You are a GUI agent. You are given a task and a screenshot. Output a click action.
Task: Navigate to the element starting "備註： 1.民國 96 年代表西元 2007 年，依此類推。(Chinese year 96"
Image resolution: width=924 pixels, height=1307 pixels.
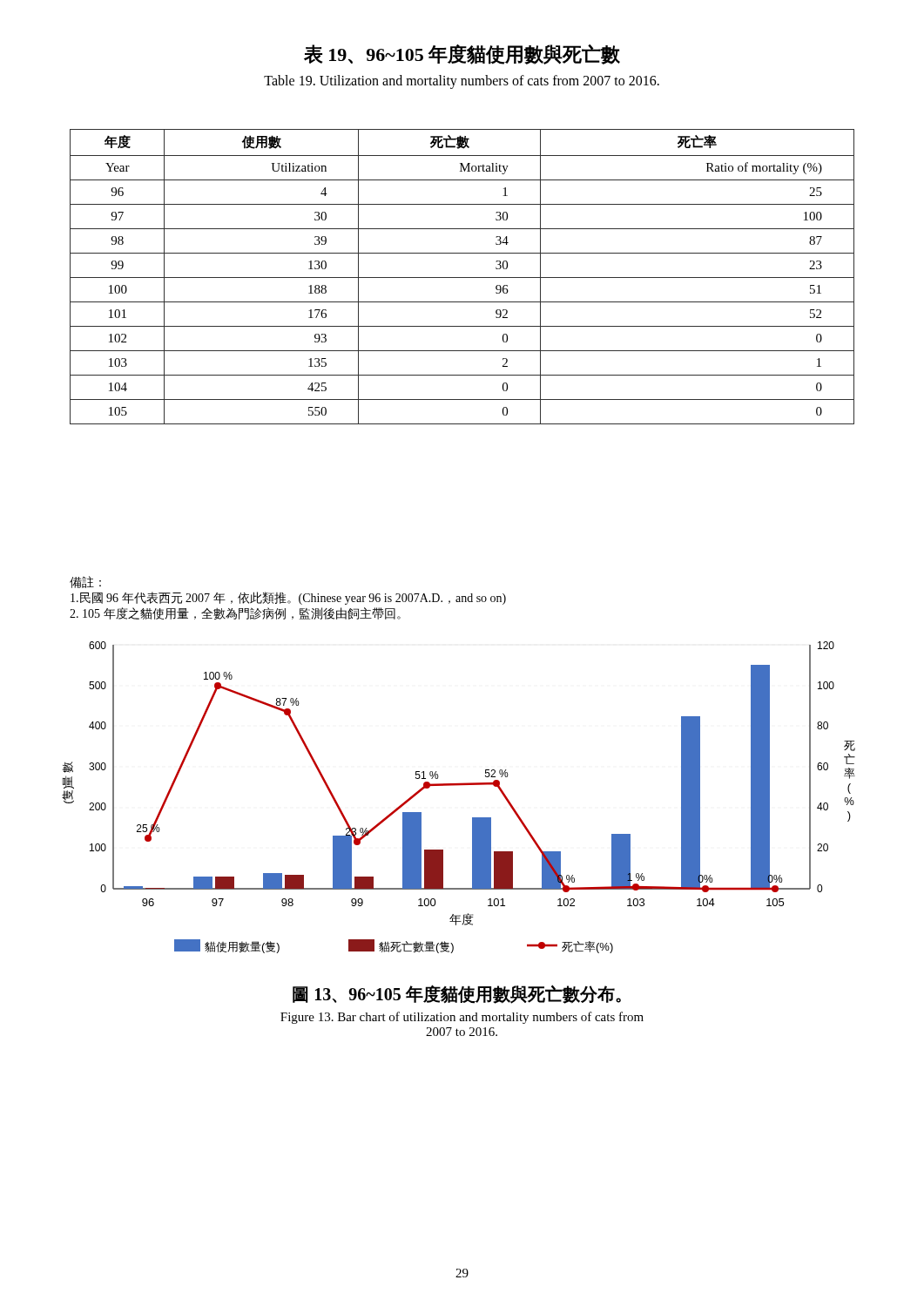tap(288, 598)
